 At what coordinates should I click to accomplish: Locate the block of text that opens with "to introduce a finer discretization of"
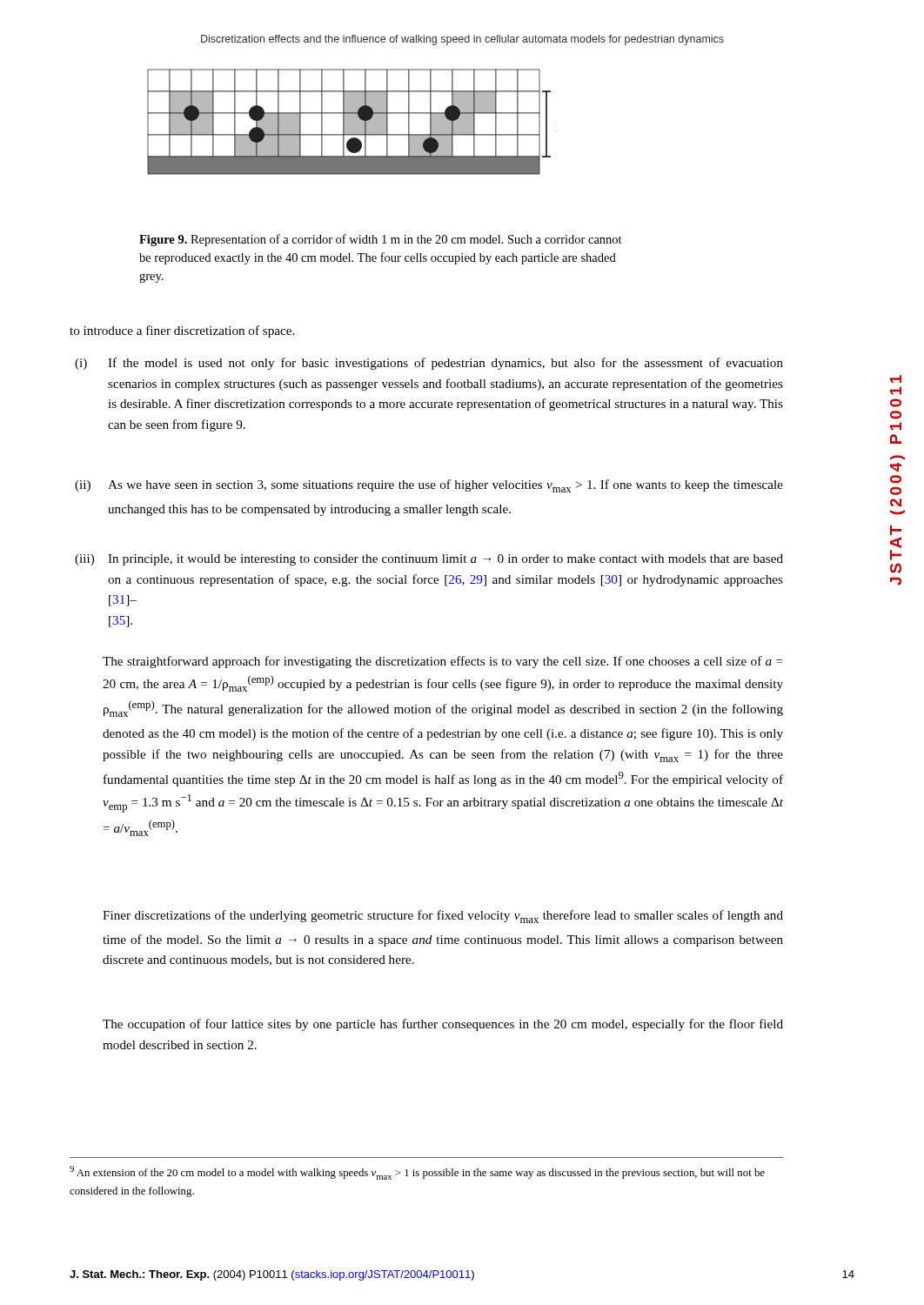182,330
